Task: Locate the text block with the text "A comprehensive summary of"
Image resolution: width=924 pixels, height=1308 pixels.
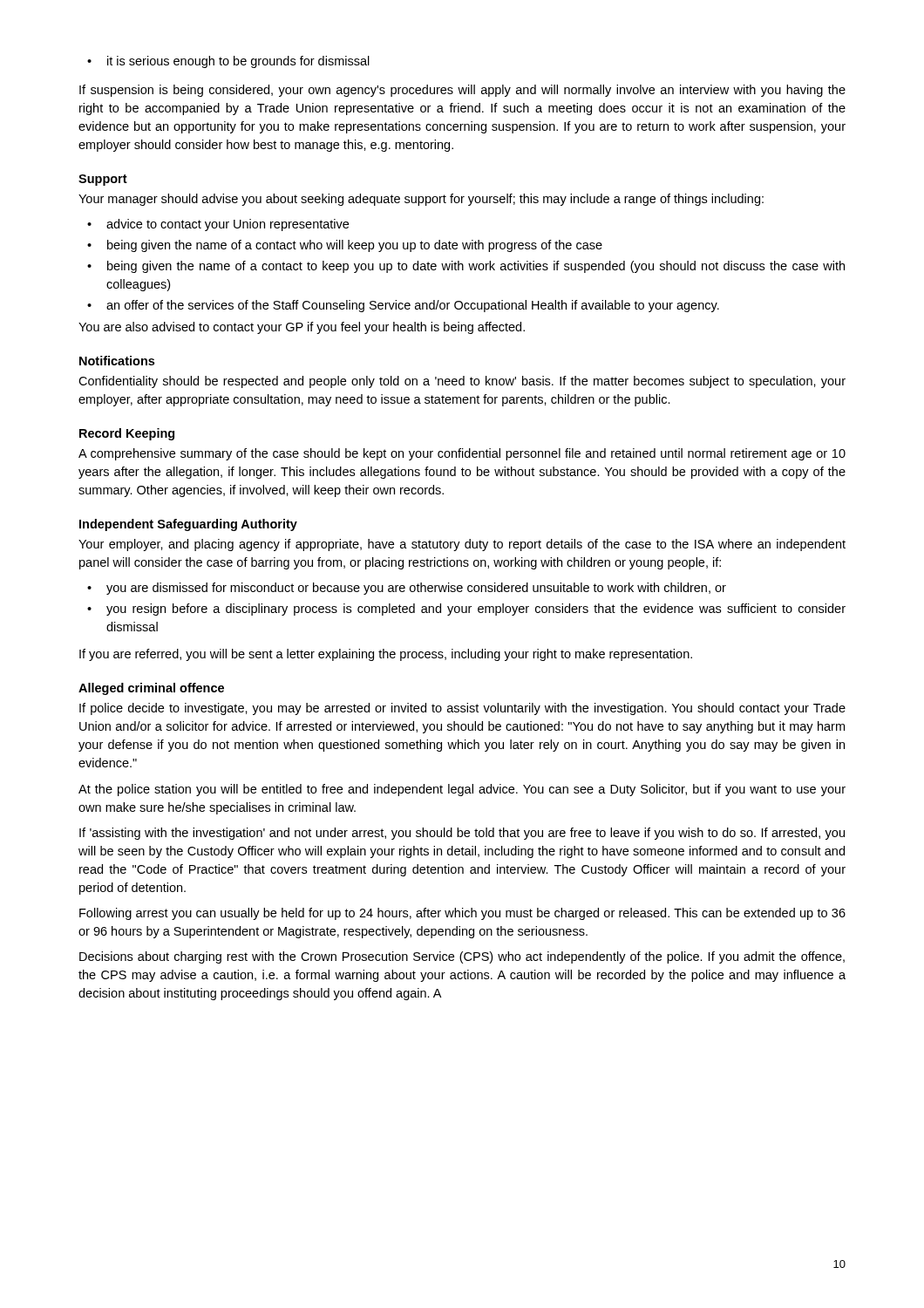Action: (462, 472)
